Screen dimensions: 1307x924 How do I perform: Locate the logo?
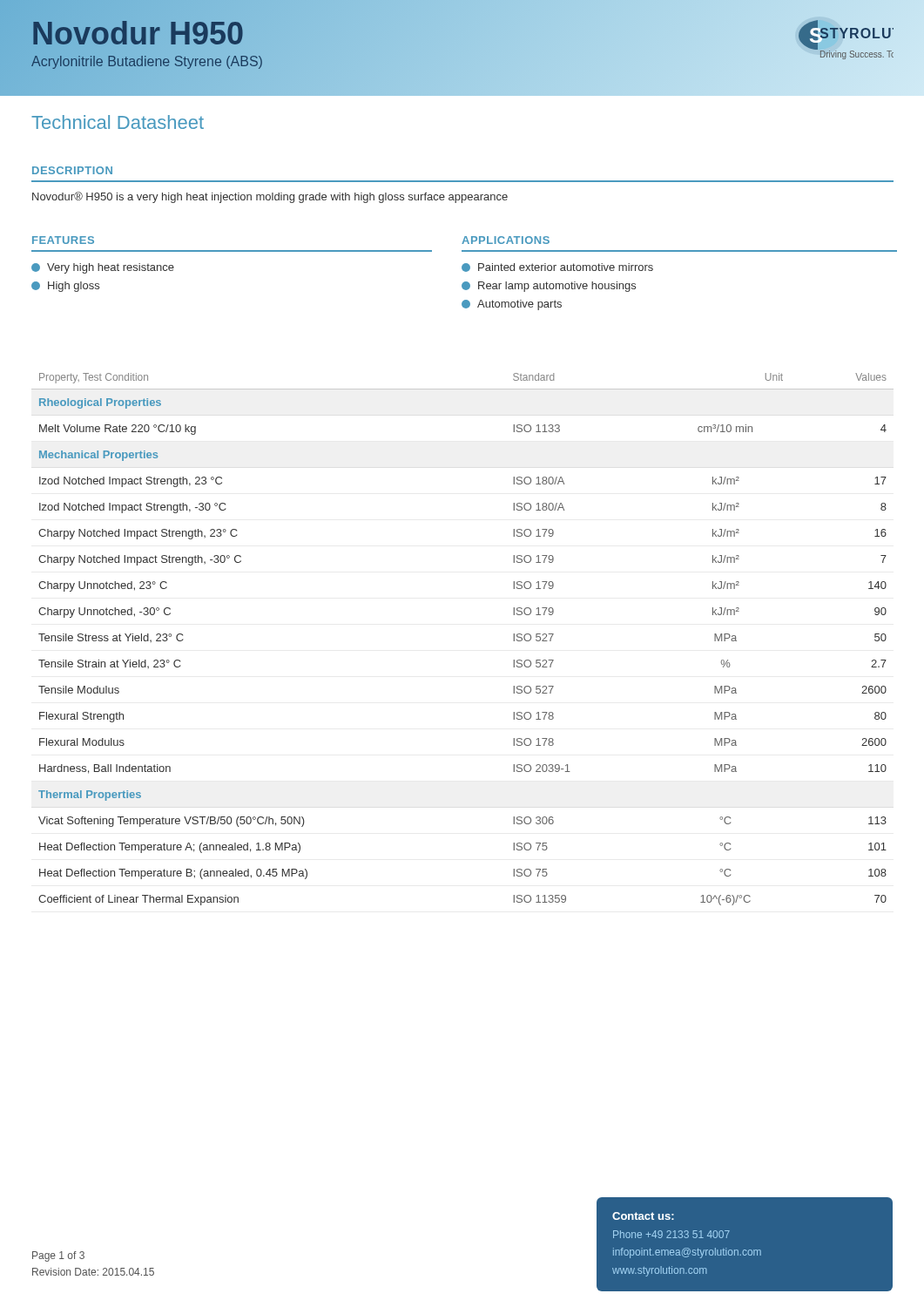tap(819, 49)
